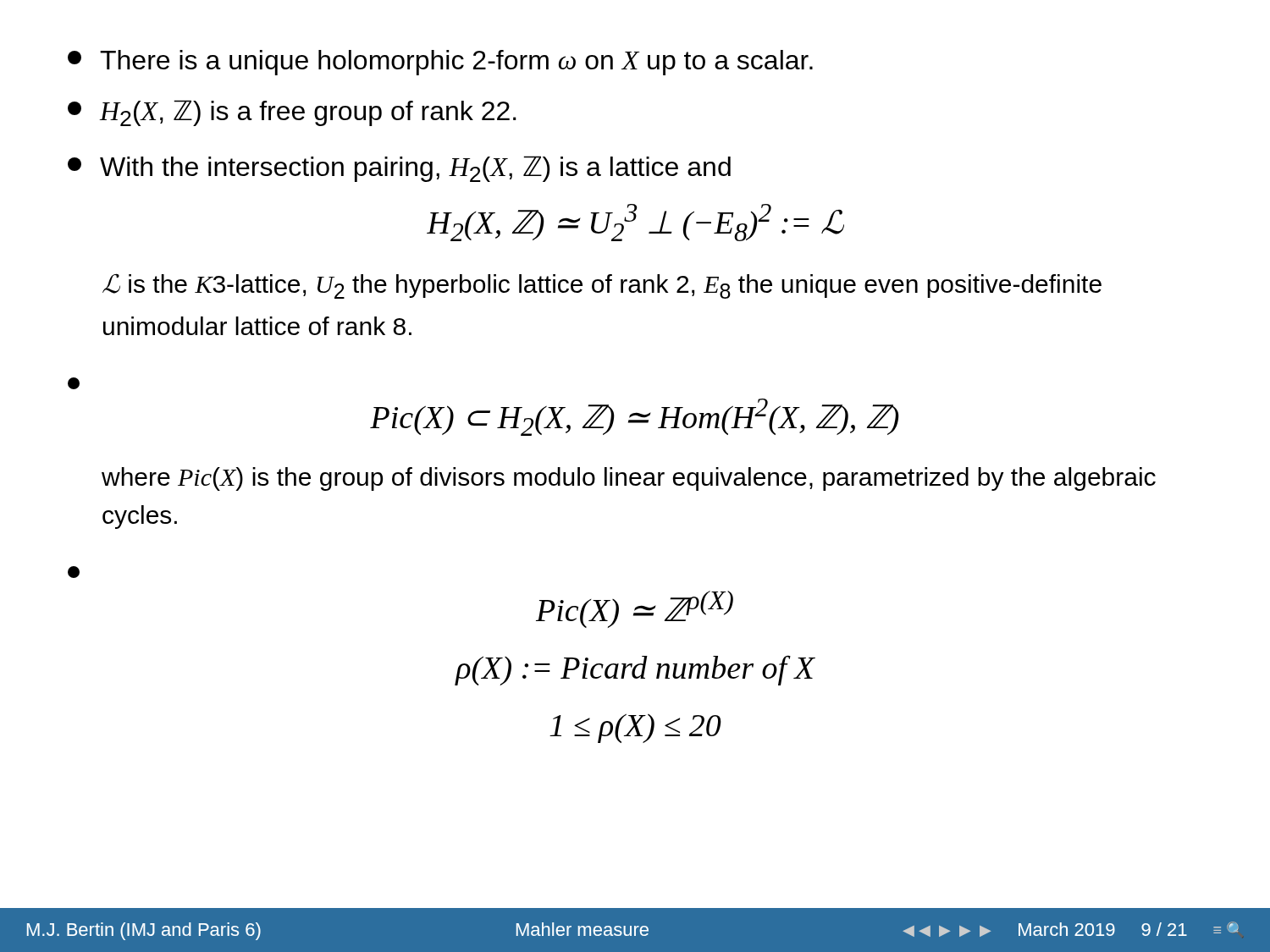This screenshot has width=1270, height=952.
Task: Click on the region starting "Pic(X) ⊂ H2(X, ℤ) ≃ Hom(H2(X, ℤ), ℤ)"
Action: (635, 417)
